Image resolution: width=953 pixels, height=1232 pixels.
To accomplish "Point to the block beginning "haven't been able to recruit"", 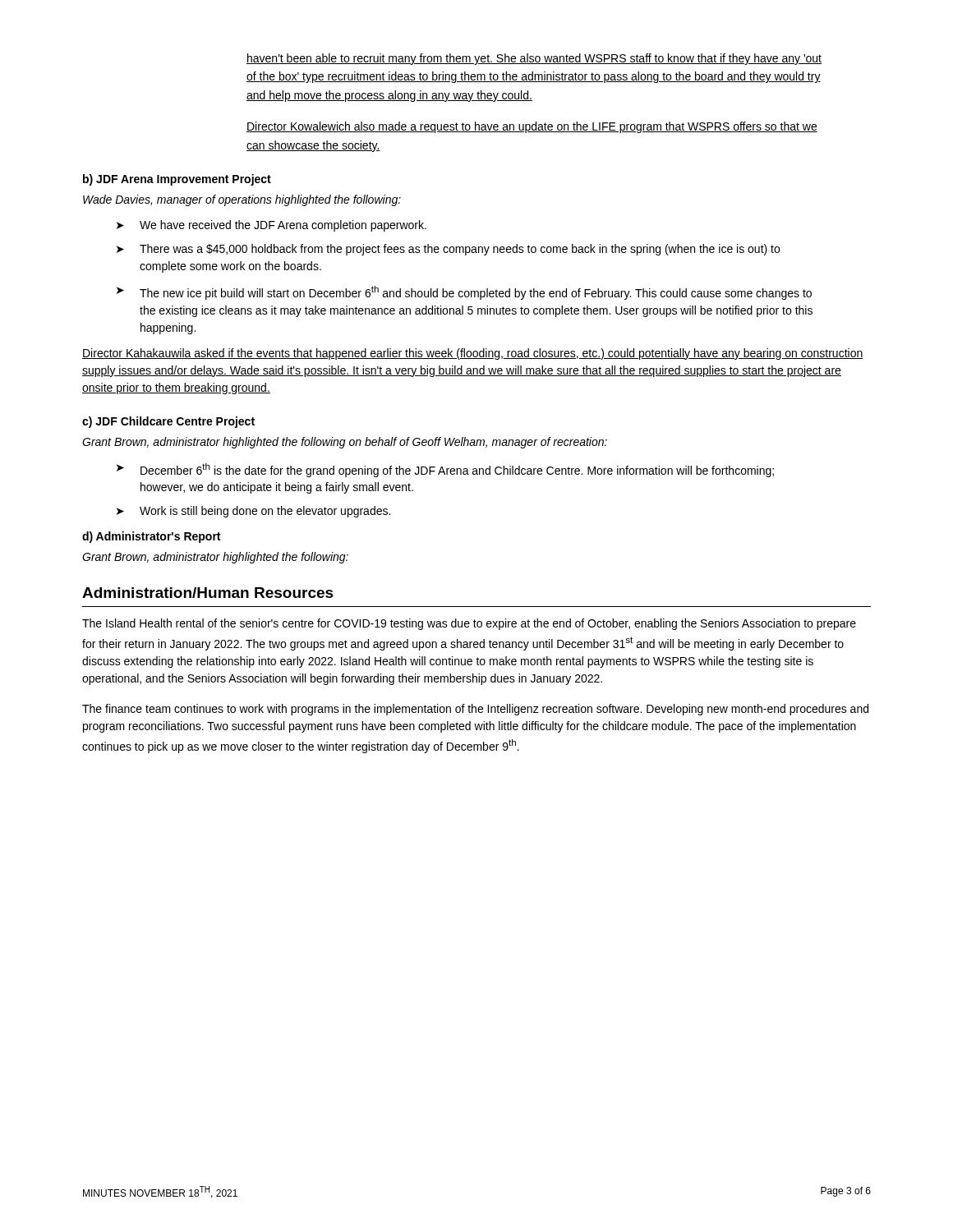I will click(534, 77).
